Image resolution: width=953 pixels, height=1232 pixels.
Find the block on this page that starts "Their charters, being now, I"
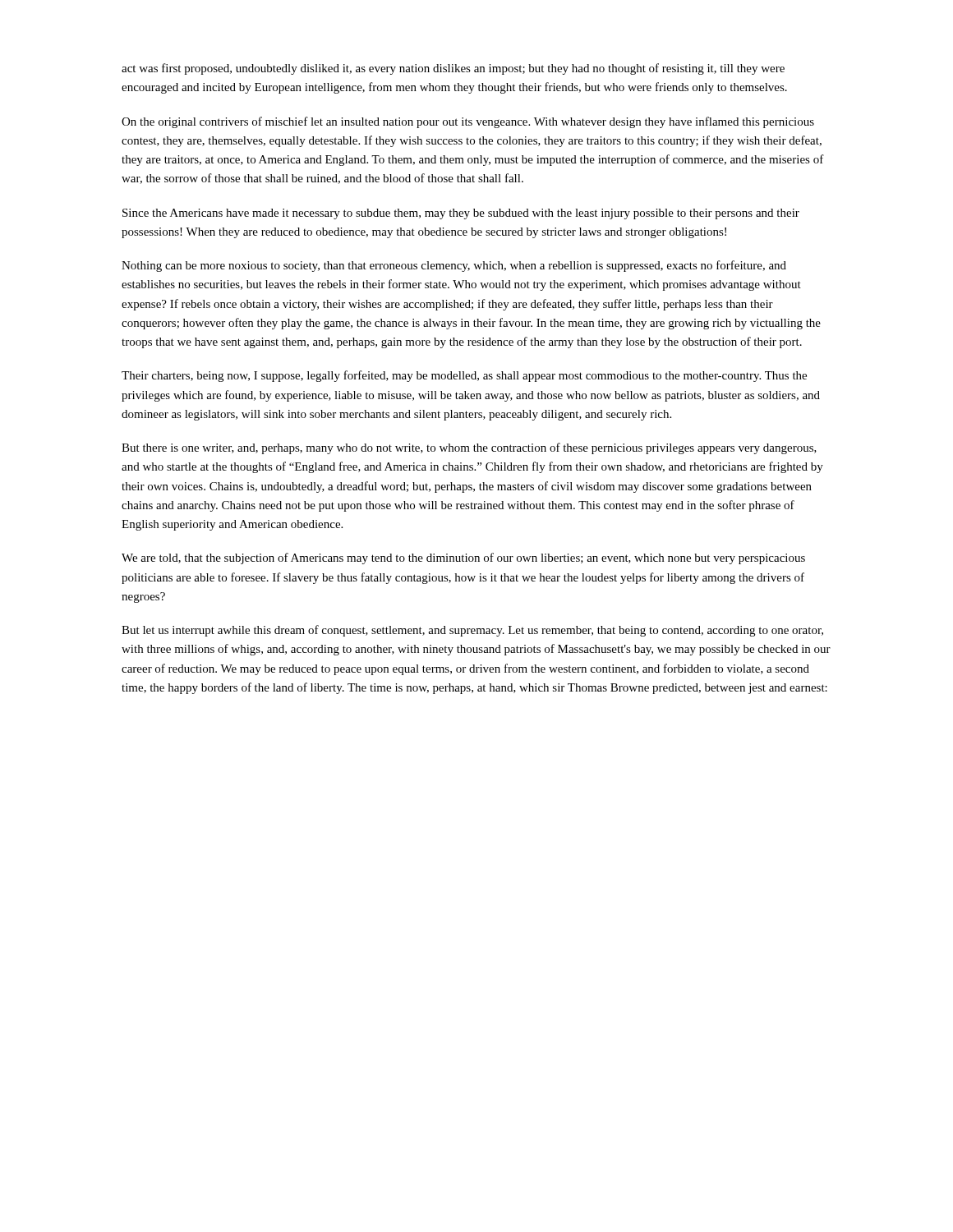click(471, 395)
